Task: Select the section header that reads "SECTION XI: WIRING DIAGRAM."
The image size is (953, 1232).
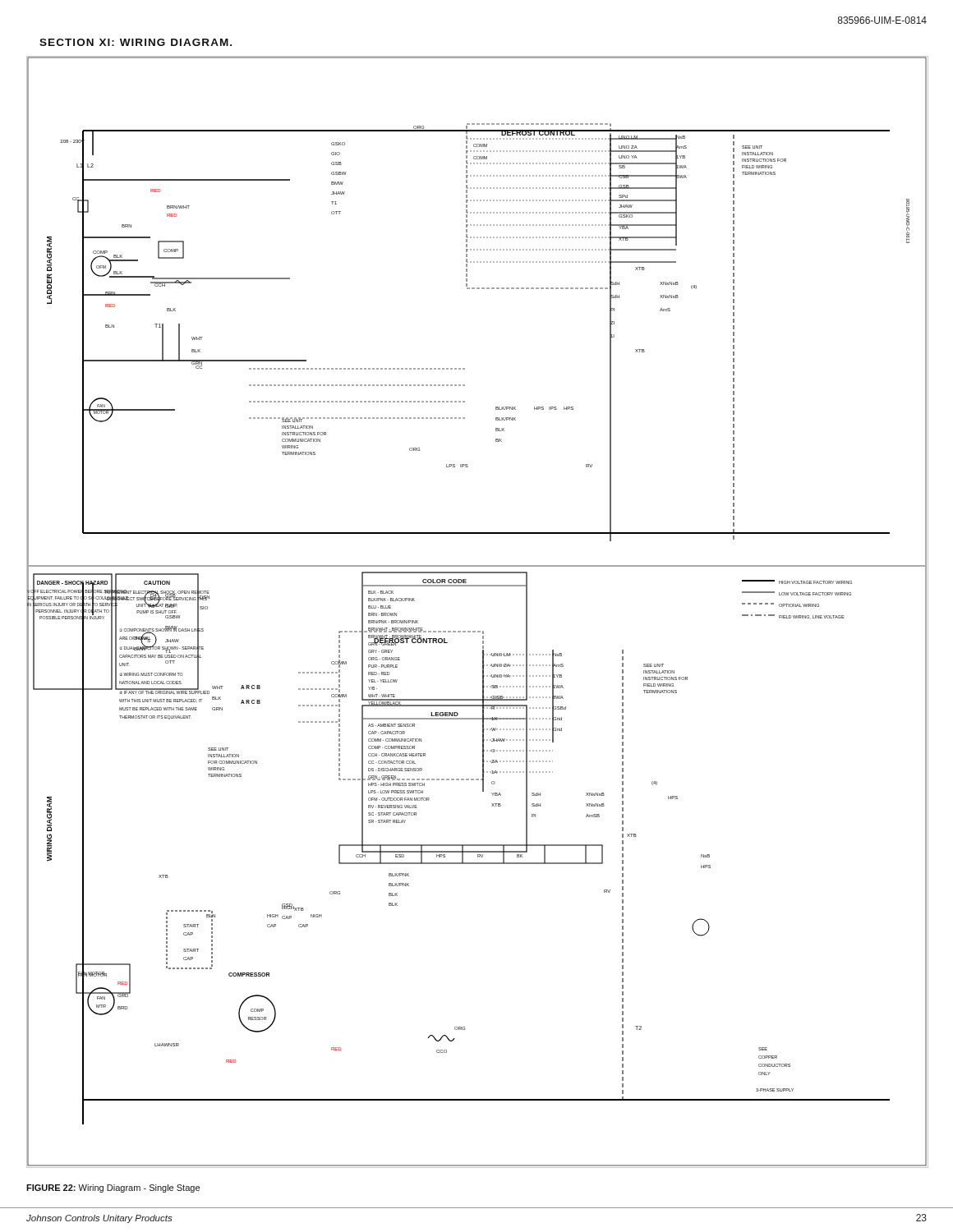Action: (136, 42)
